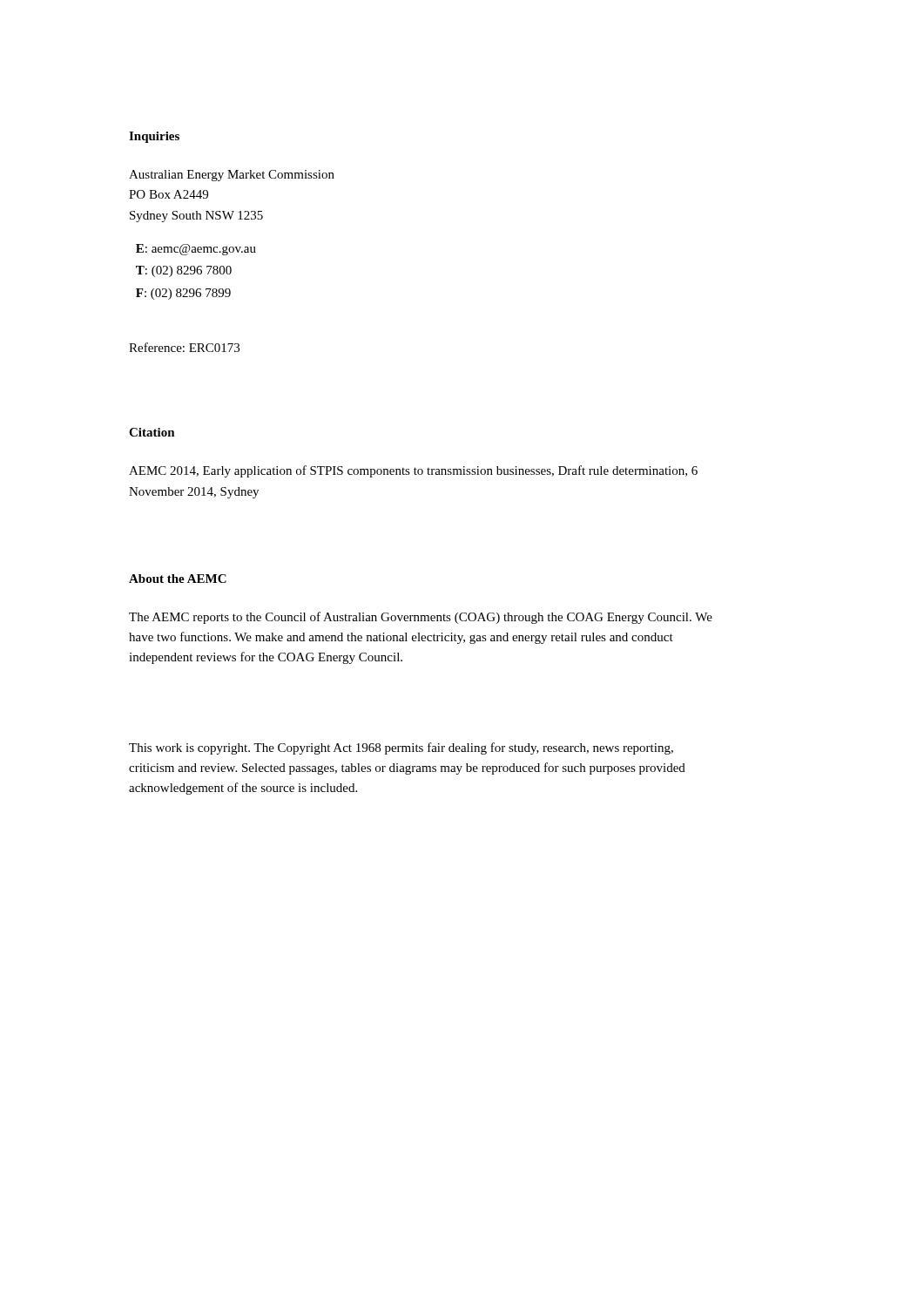Locate the text "About the AEMC"

(x=178, y=578)
